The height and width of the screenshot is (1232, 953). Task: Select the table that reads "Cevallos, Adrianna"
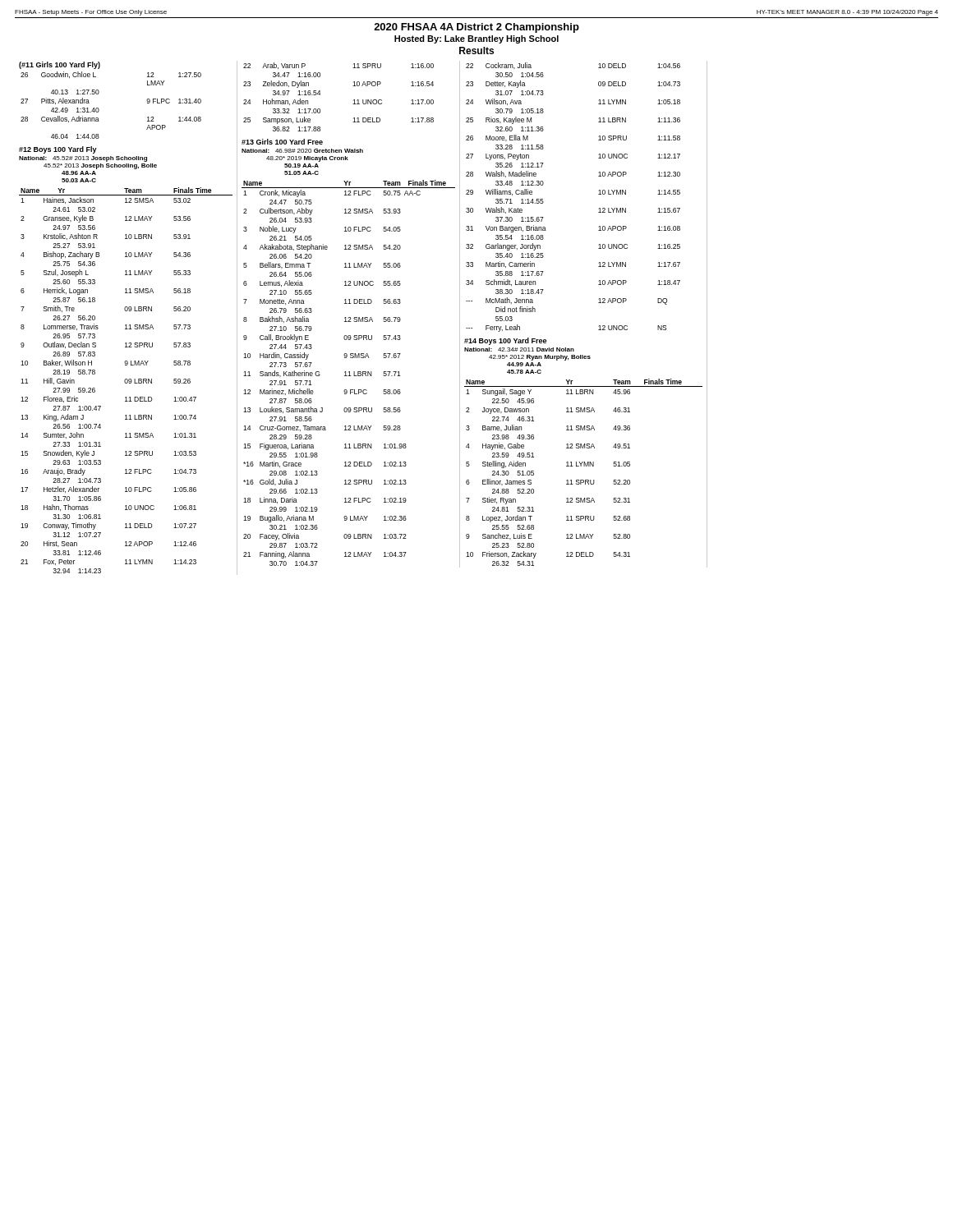(126, 101)
